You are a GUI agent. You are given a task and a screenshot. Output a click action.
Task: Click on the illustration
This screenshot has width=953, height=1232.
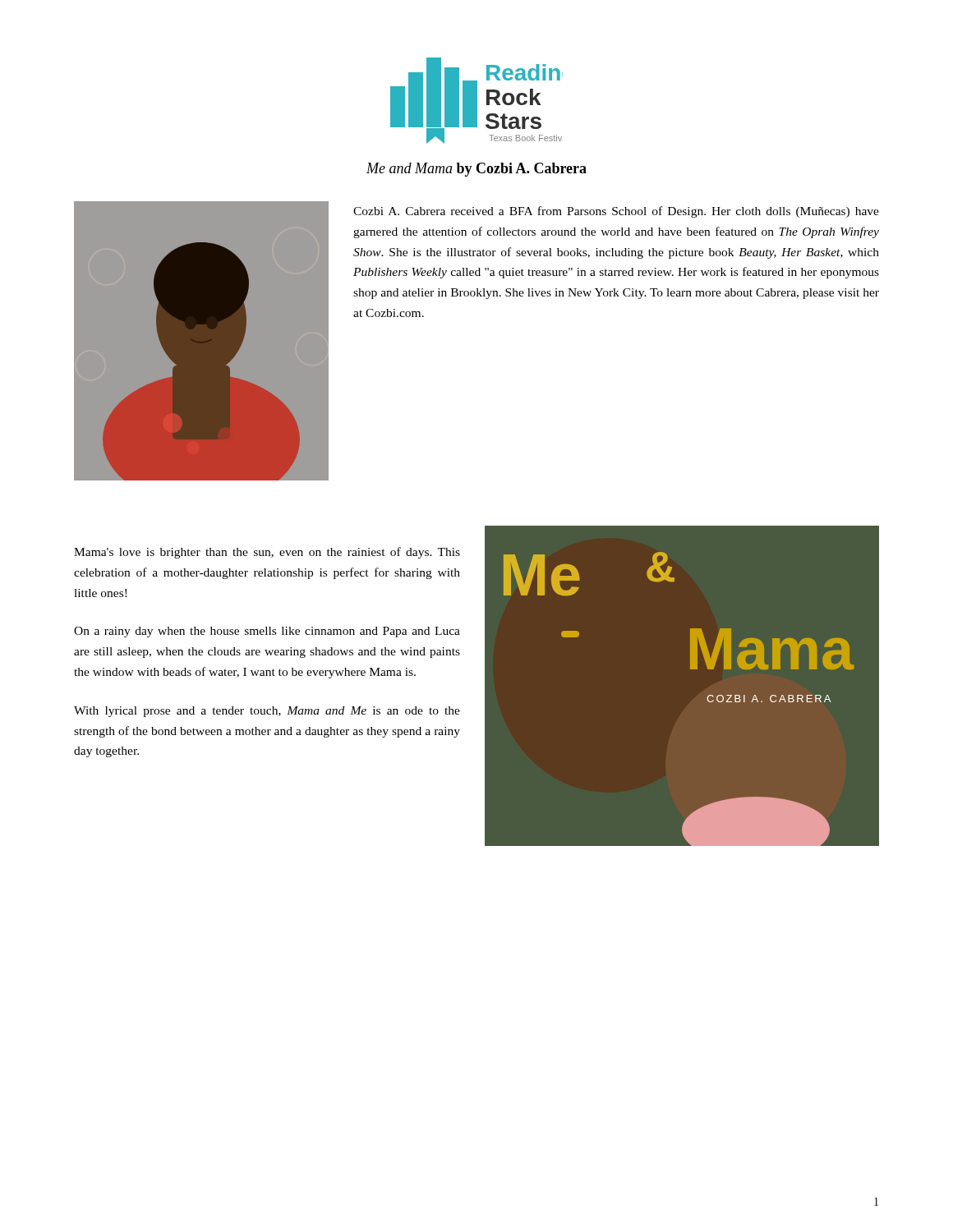point(682,686)
